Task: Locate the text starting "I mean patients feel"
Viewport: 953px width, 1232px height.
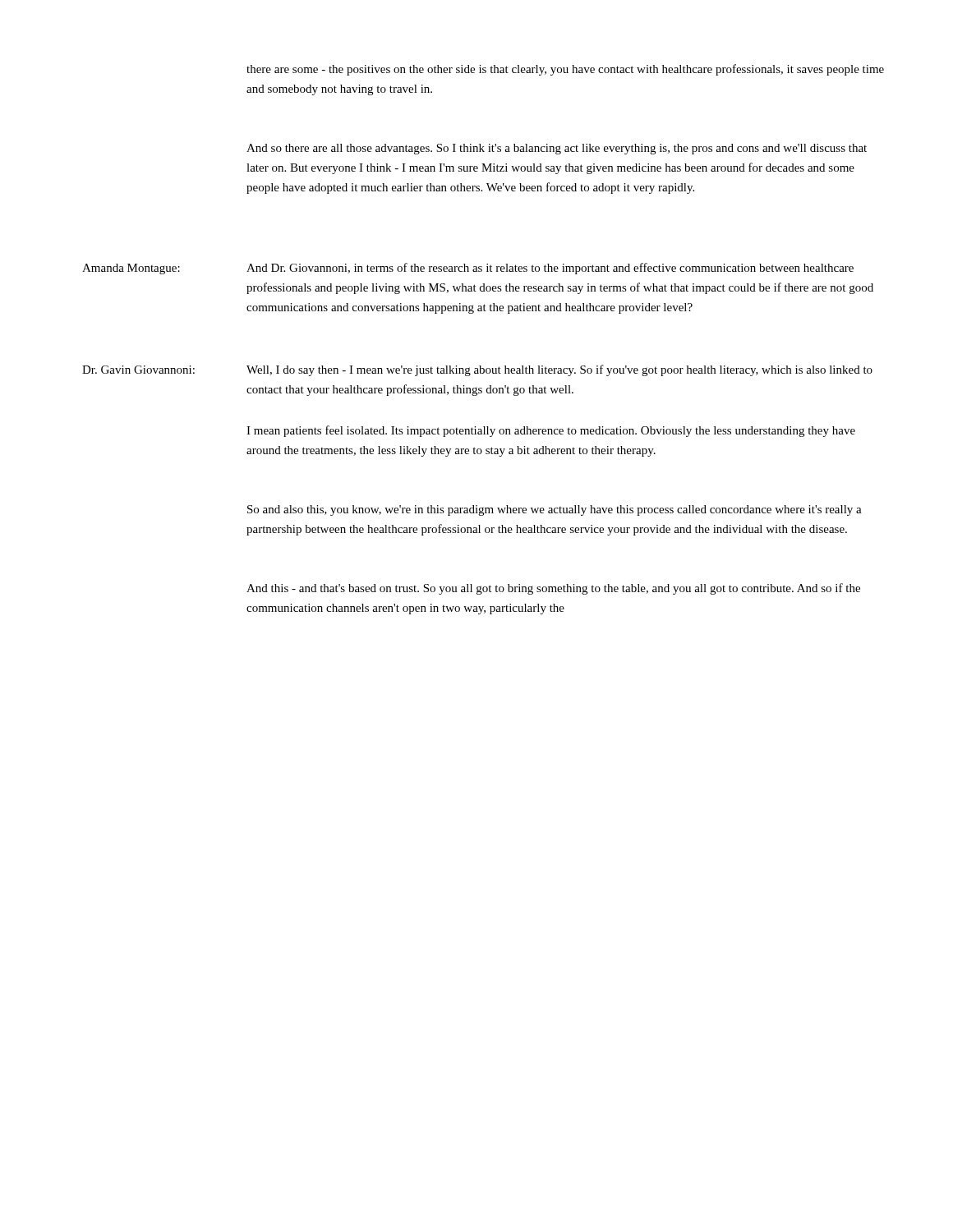Action: [x=551, y=440]
